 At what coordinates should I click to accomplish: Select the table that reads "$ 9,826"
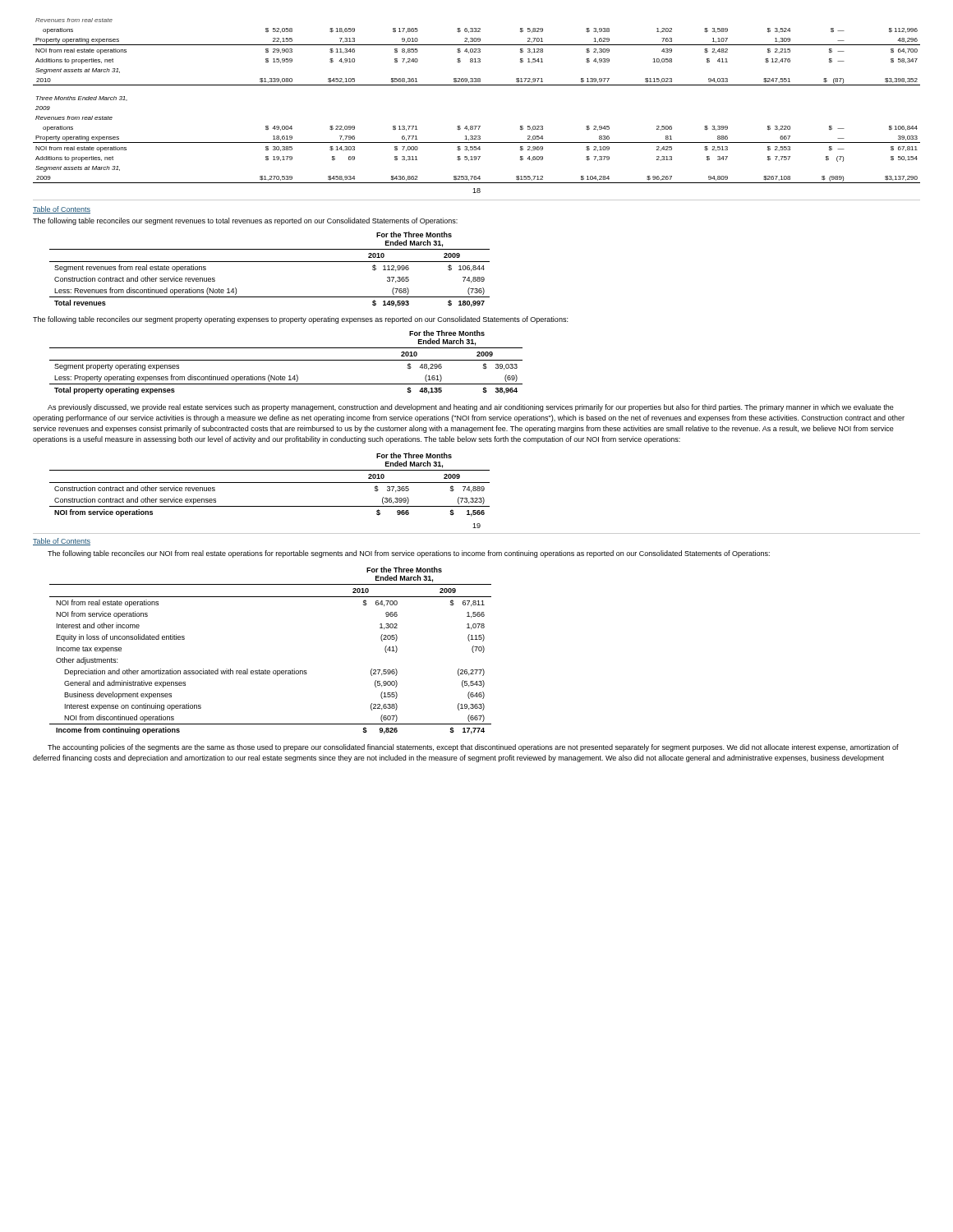pos(485,650)
